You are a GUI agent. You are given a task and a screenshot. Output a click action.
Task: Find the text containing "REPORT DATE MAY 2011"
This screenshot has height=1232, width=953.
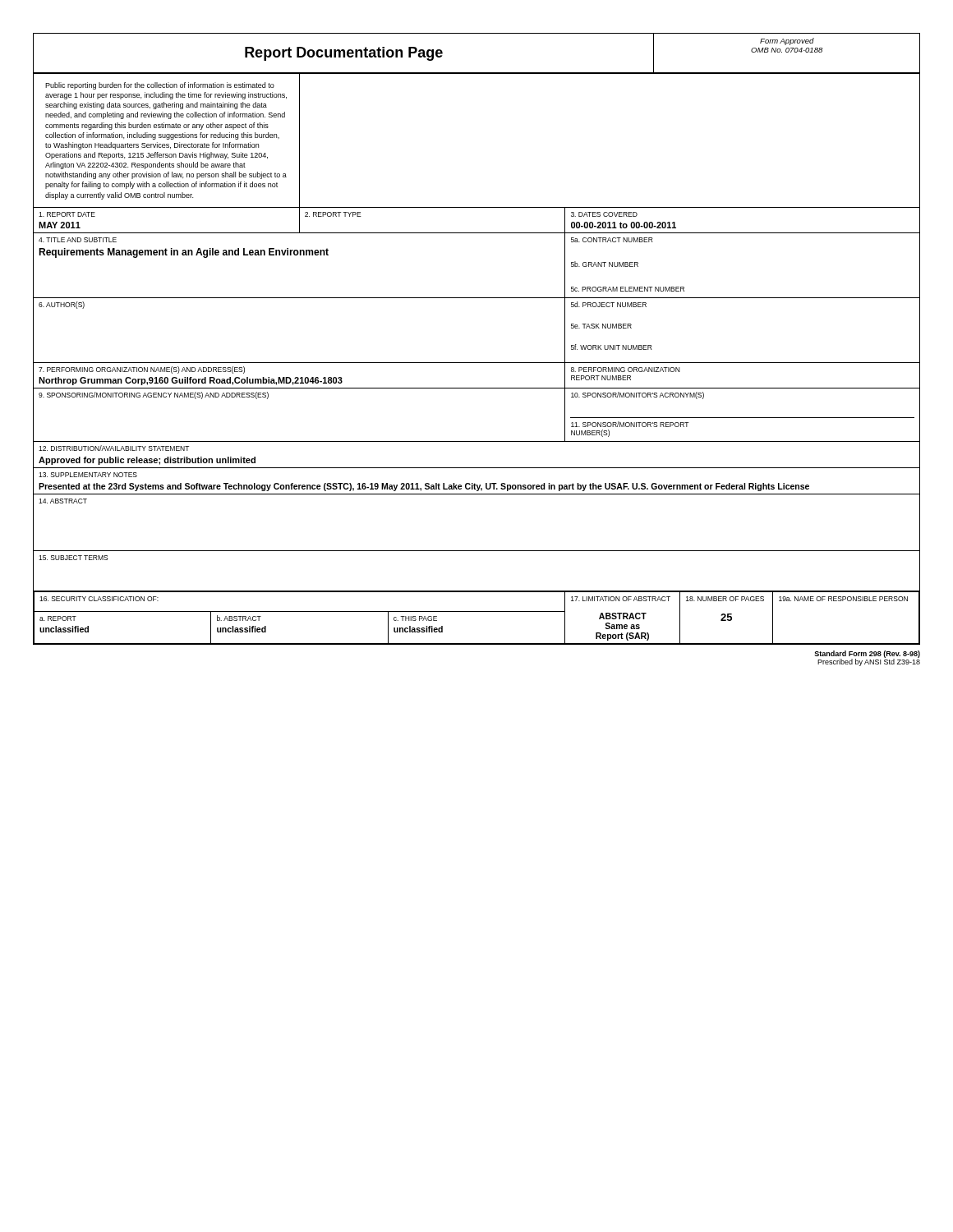click(67, 214)
